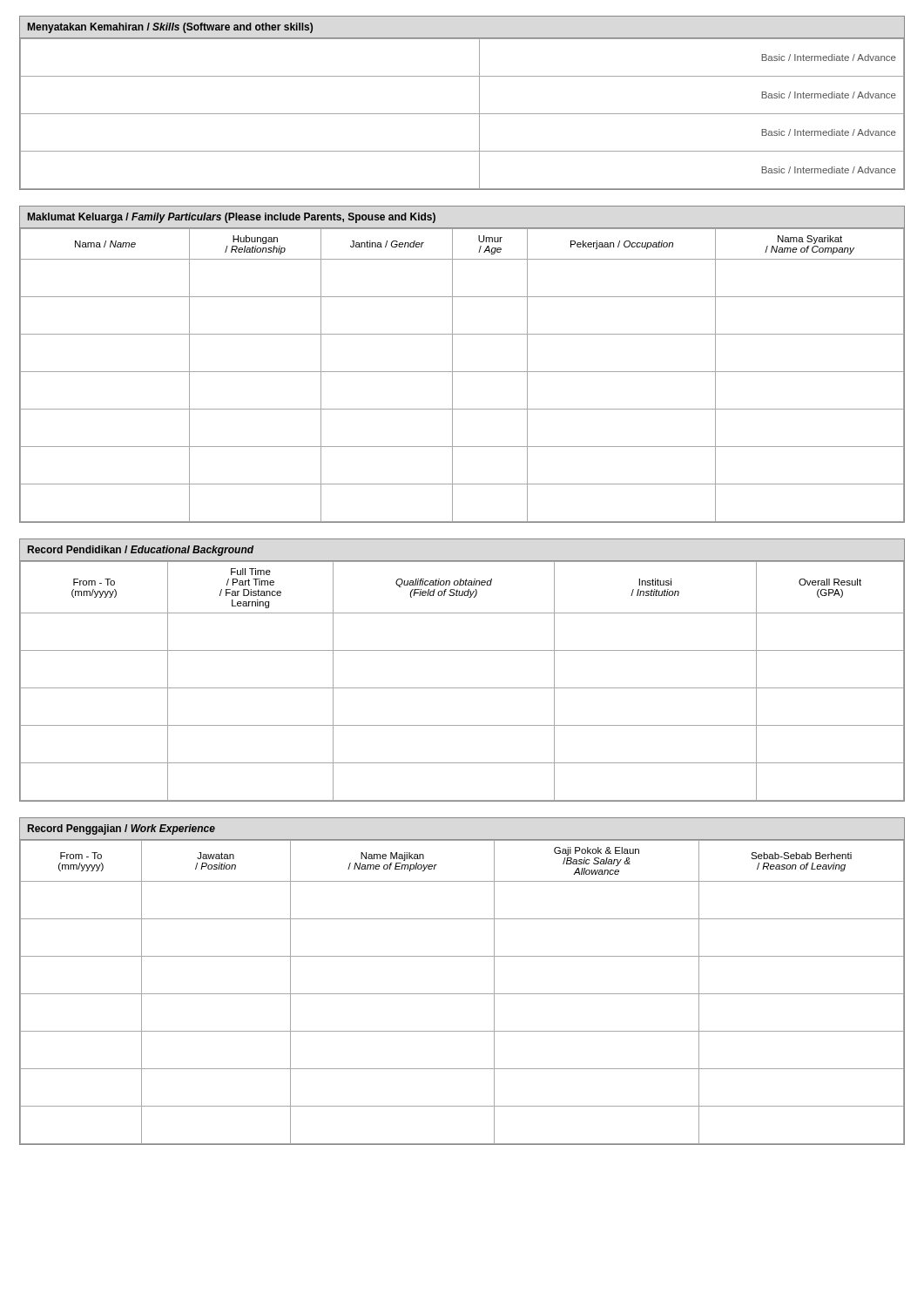Click on the table containing "Basic / Intermediate"
The height and width of the screenshot is (1307, 924).
462,103
